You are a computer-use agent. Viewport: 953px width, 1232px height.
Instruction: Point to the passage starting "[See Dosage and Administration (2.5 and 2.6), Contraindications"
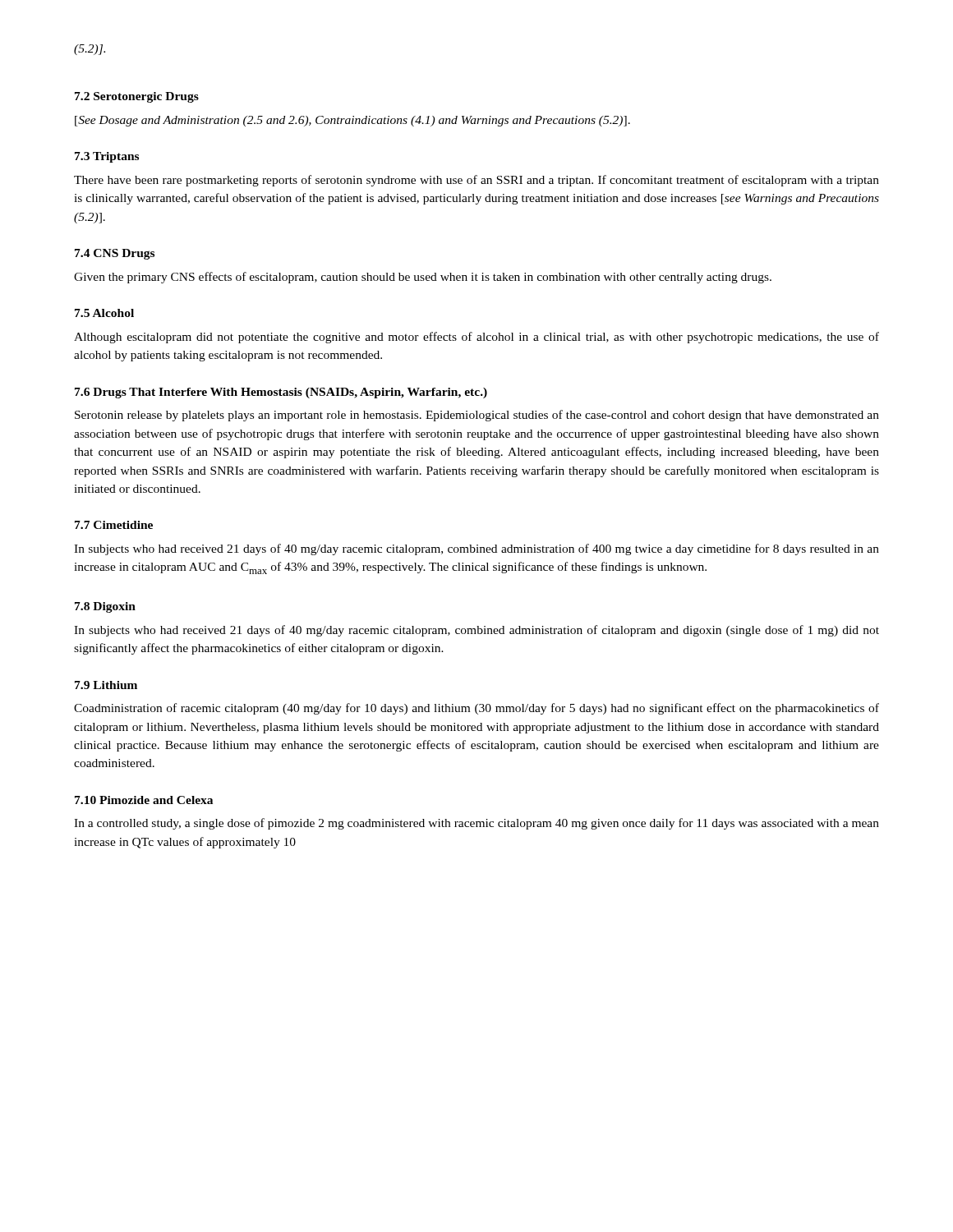pos(352,119)
